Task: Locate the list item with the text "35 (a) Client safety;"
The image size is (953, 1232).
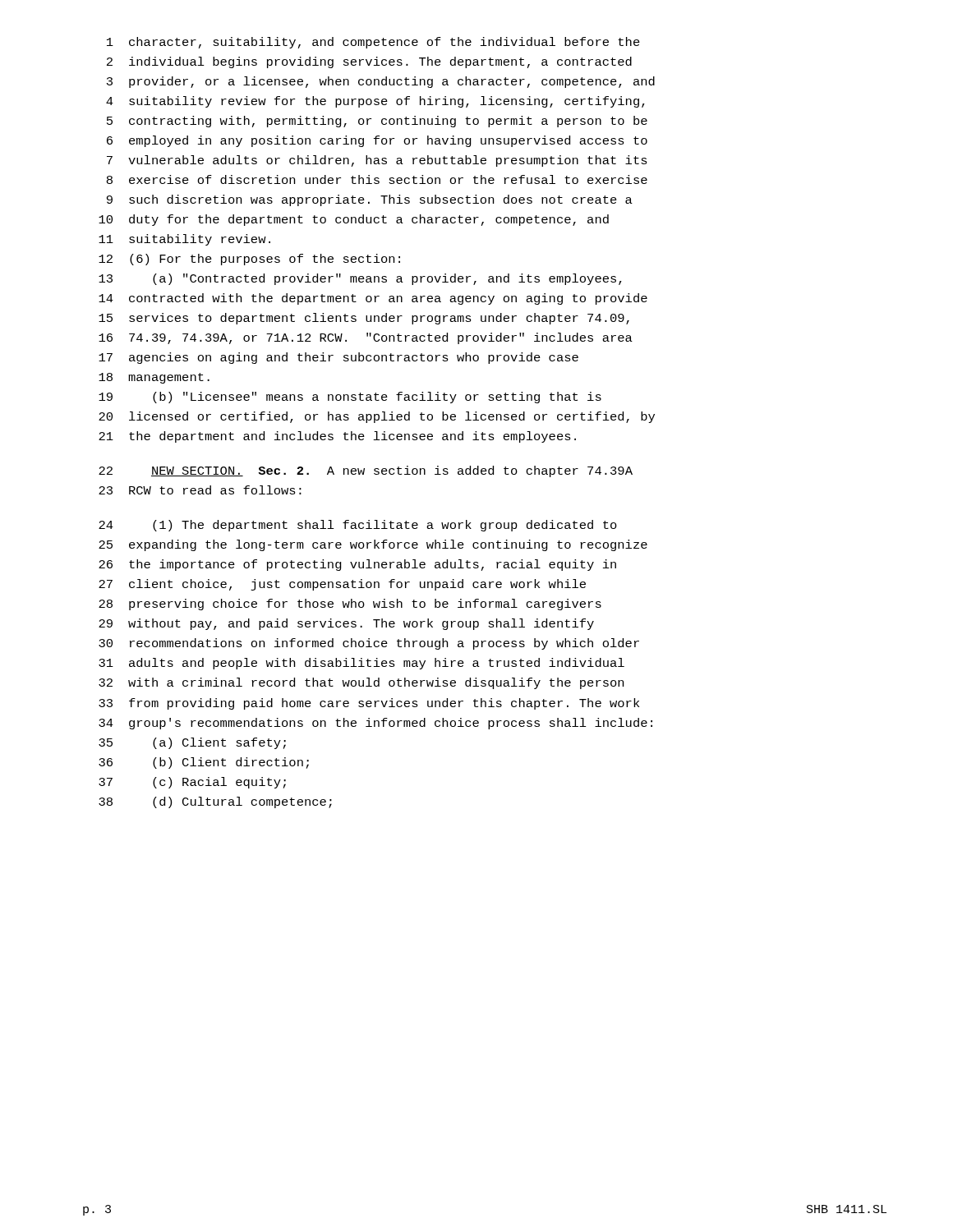Action: 192,743
